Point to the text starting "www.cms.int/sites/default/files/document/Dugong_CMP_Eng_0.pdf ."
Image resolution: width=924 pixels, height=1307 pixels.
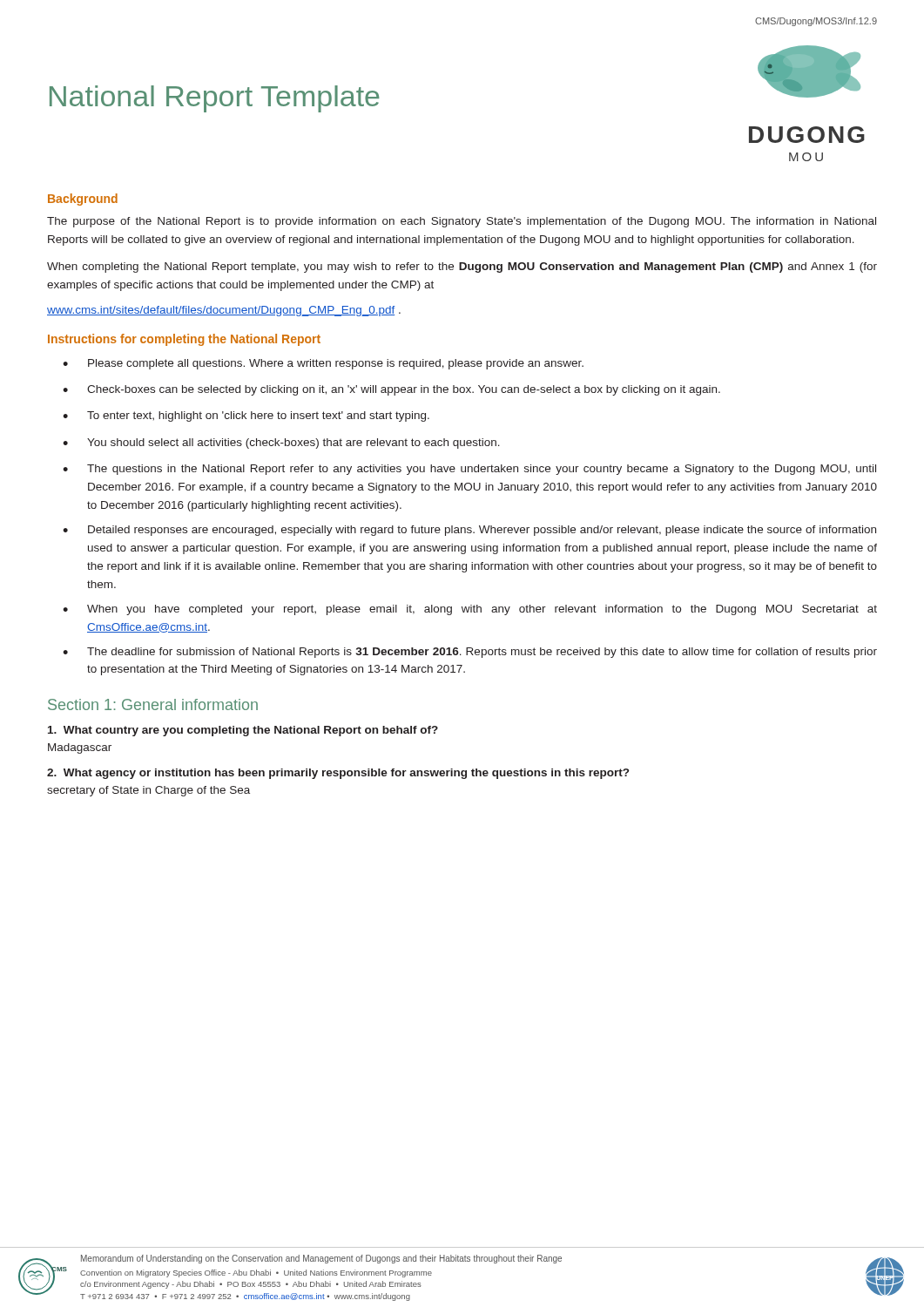[224, 309]
